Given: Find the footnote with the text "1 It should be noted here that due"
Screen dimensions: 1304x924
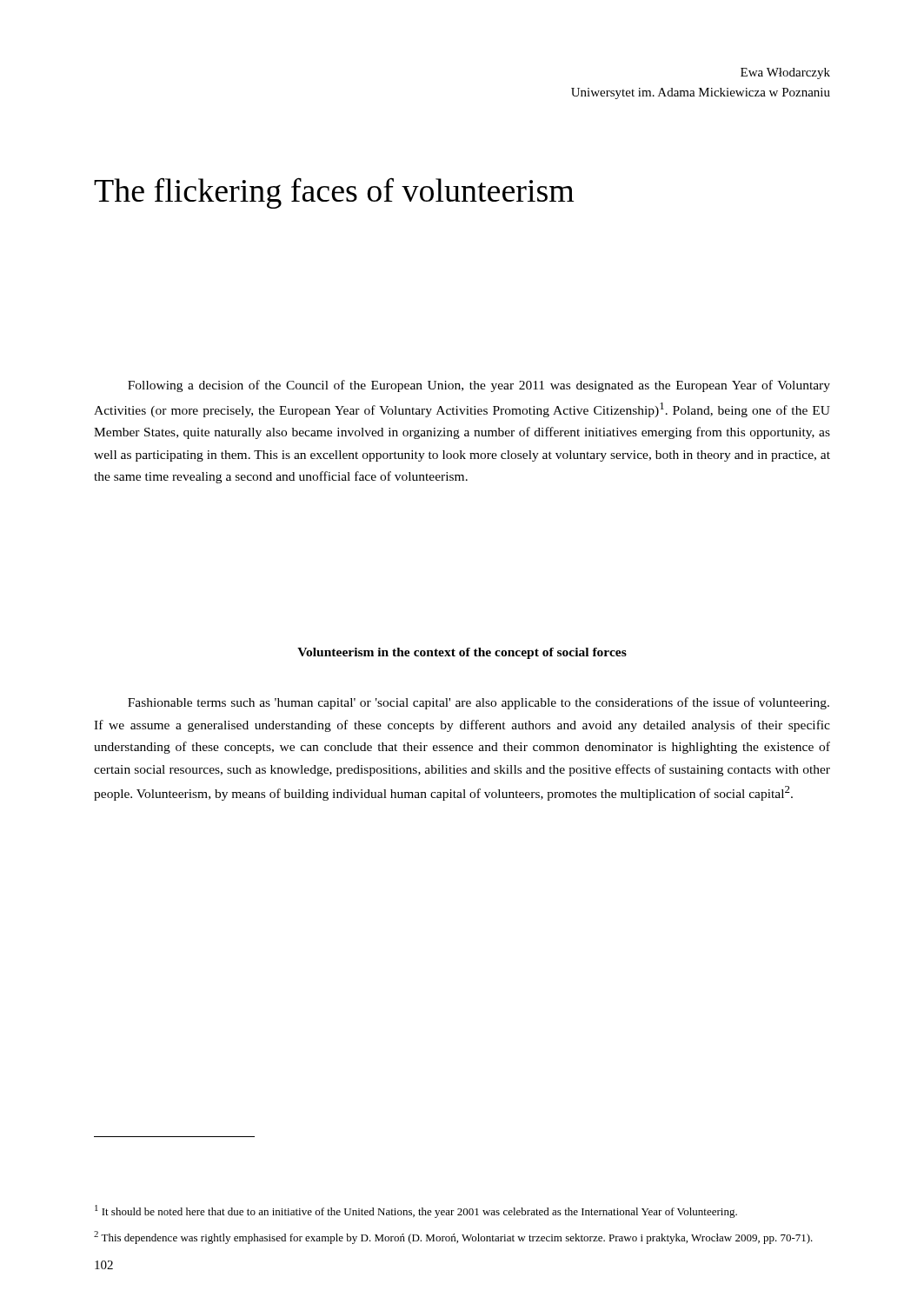Looking at the screenshot, I should coord(462,1224).
